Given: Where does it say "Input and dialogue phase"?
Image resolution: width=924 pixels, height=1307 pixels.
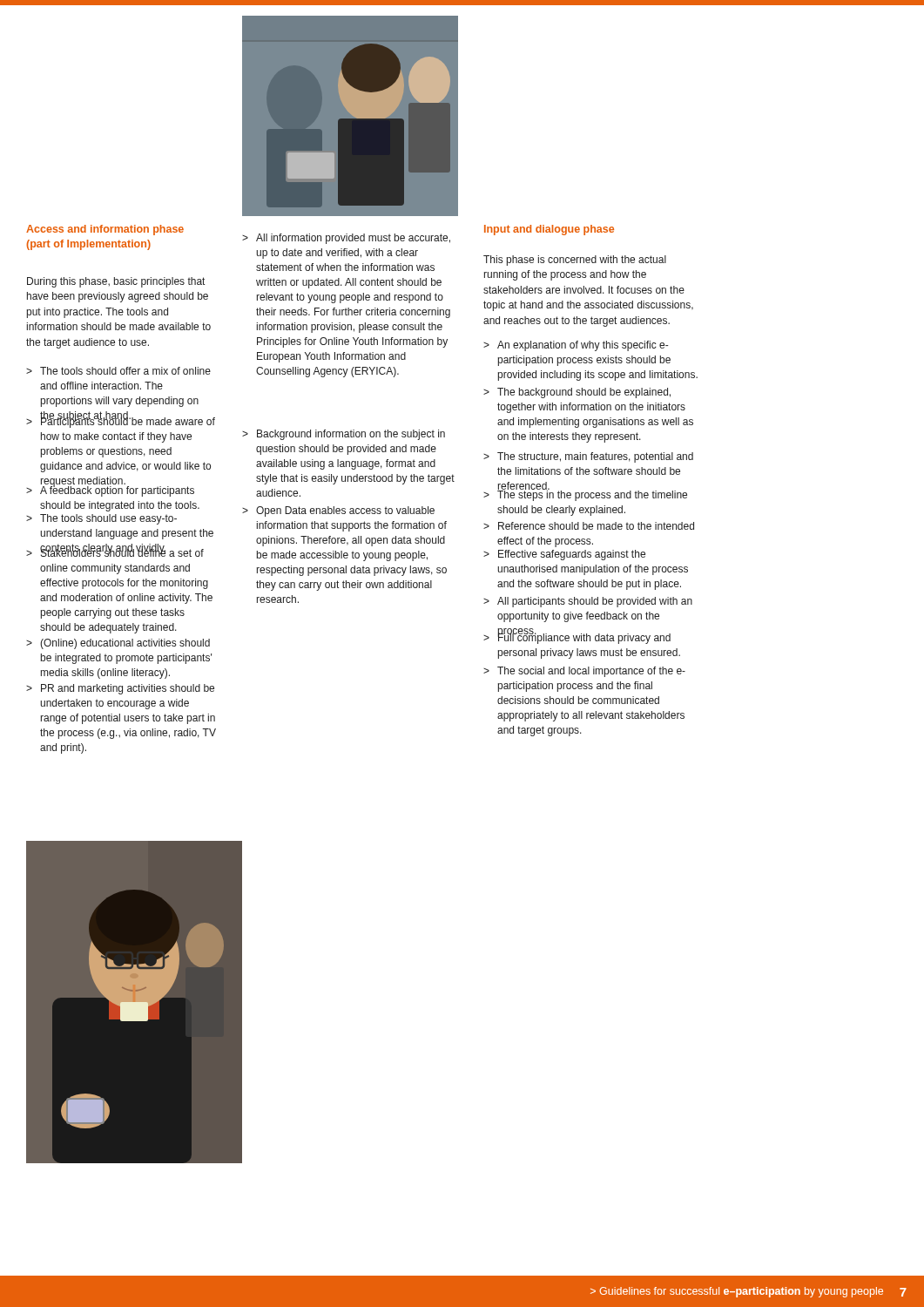Looking at the screenshot, I should pyautogui.click(x=591, y=230).
